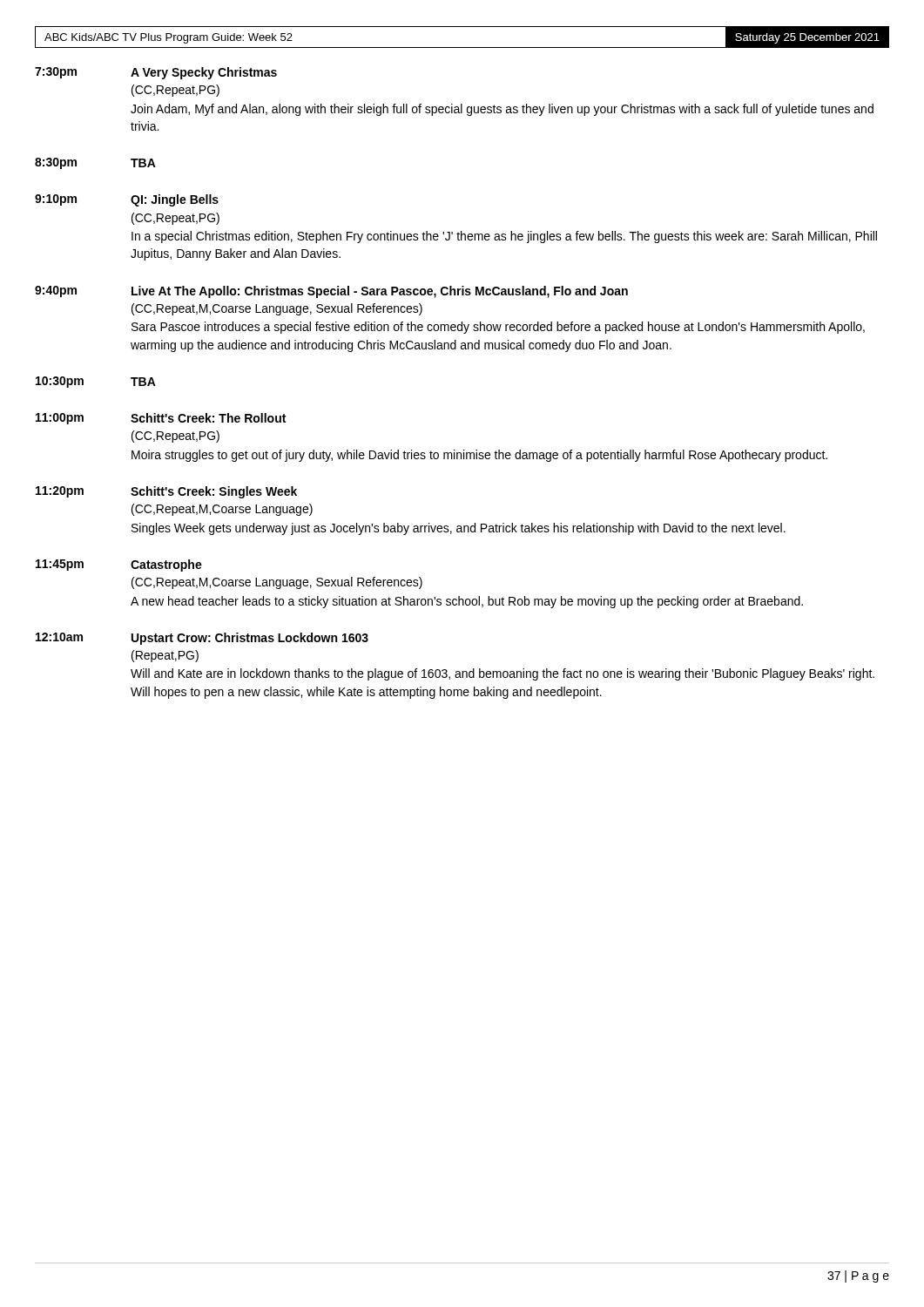Point to the block beginning "7:30pm A Very Specky Christmas (CC,Repeat,PG)"

pos(462,99)
